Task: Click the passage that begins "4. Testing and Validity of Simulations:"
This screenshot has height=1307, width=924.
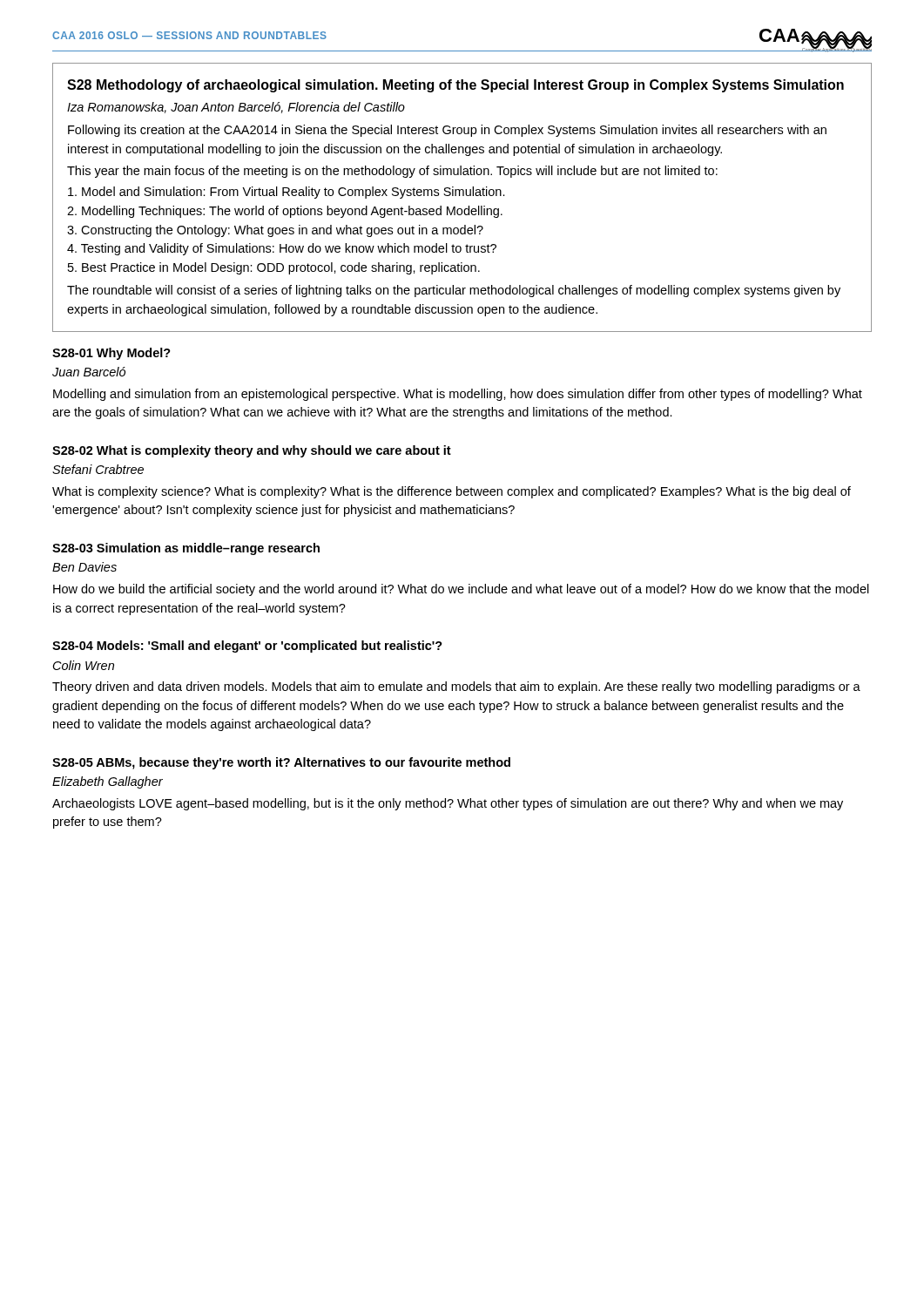Action: coord(282,249)
